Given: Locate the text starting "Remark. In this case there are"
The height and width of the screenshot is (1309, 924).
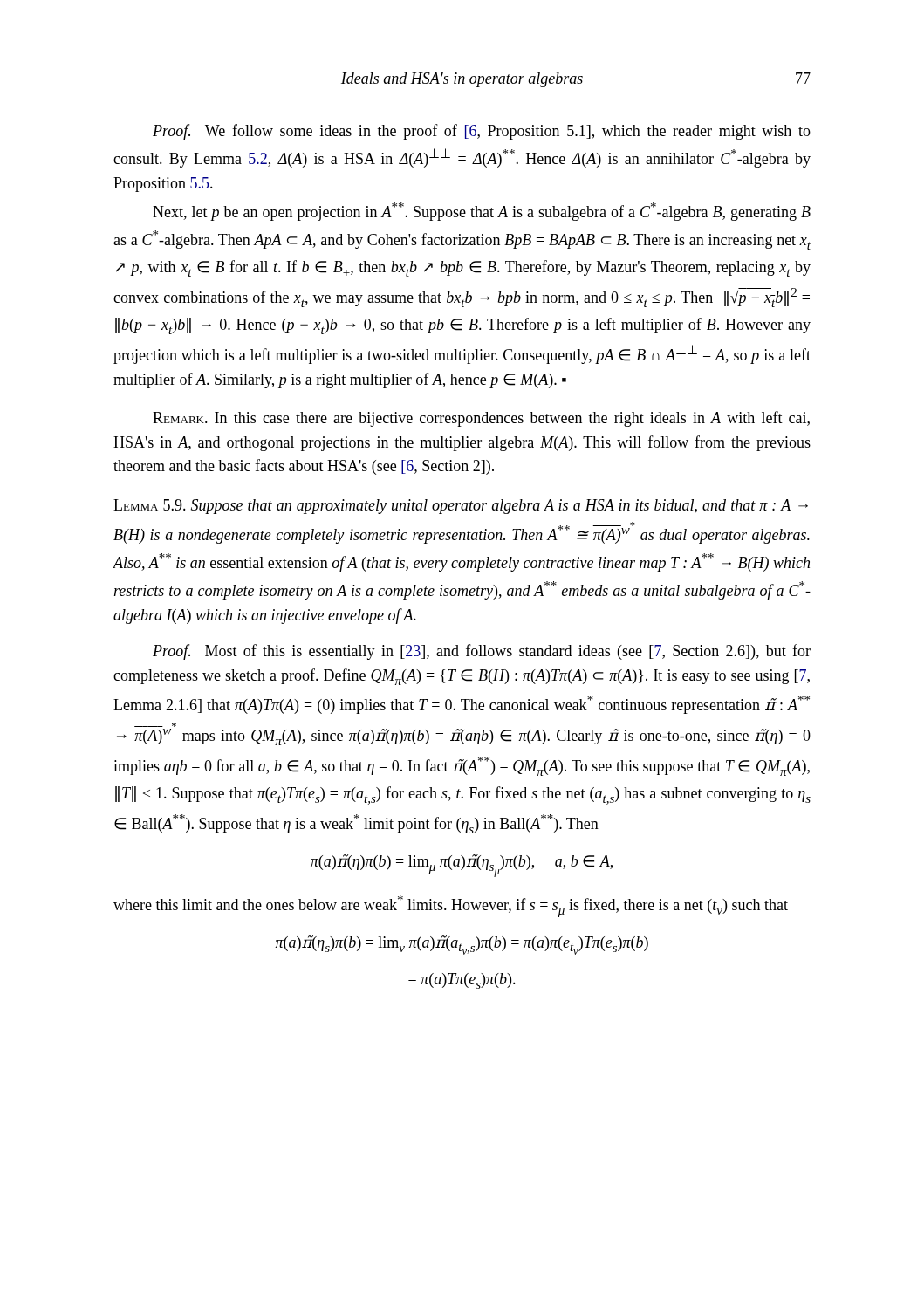Looking at the screenshot, I should pos(462,443).
